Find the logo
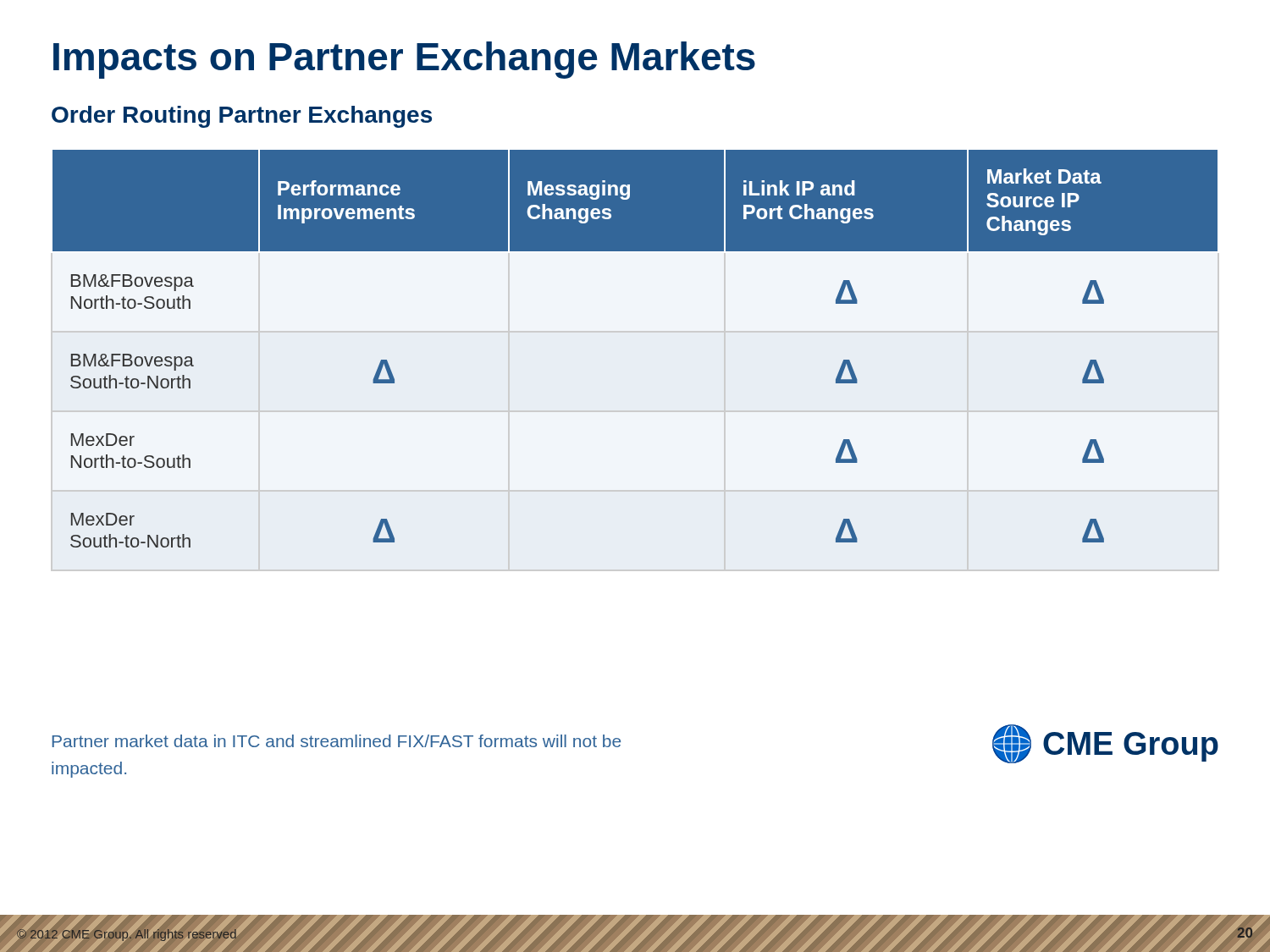1270x952 pixels. 1105,744
